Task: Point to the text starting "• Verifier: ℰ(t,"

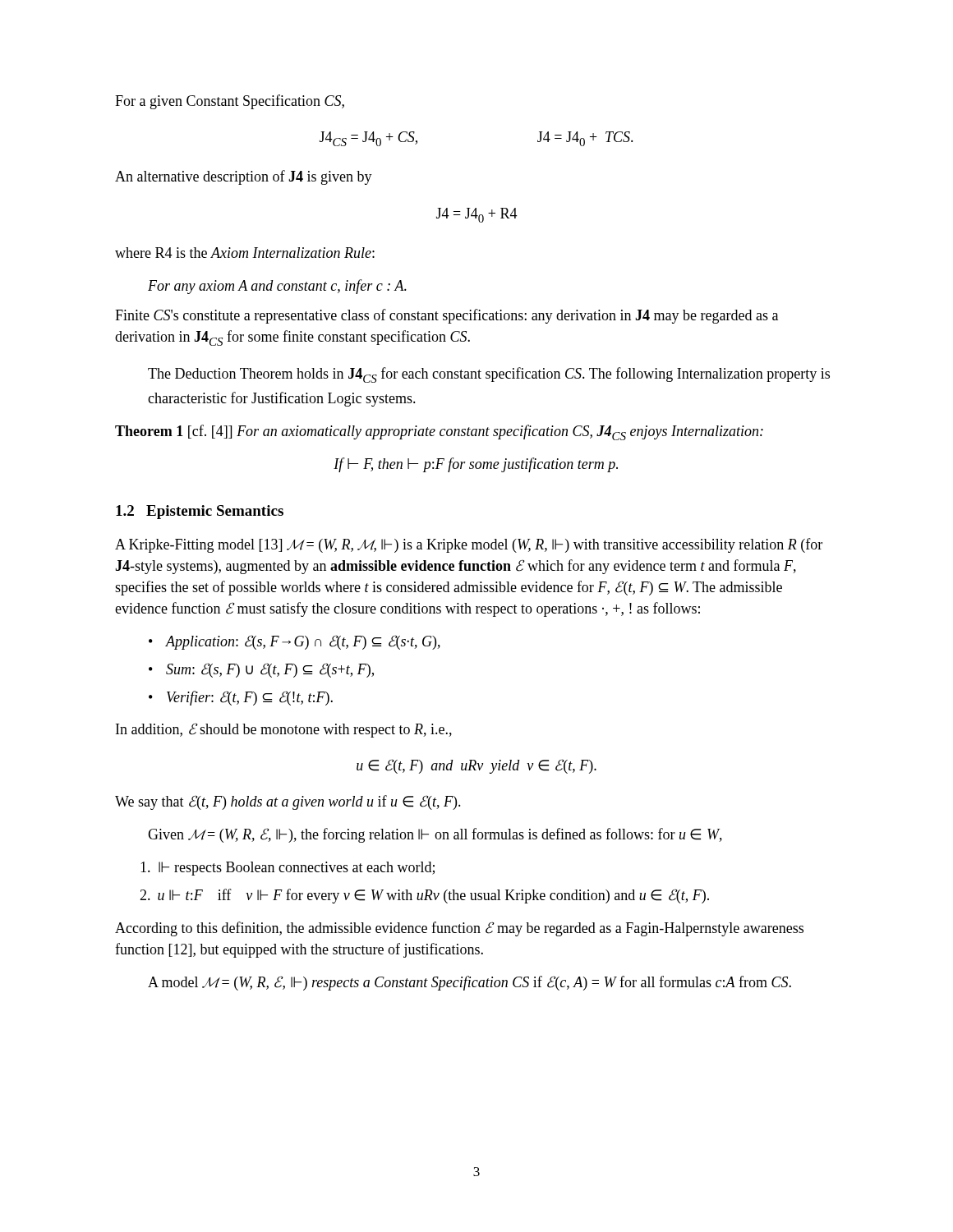Action: [241, 698]
